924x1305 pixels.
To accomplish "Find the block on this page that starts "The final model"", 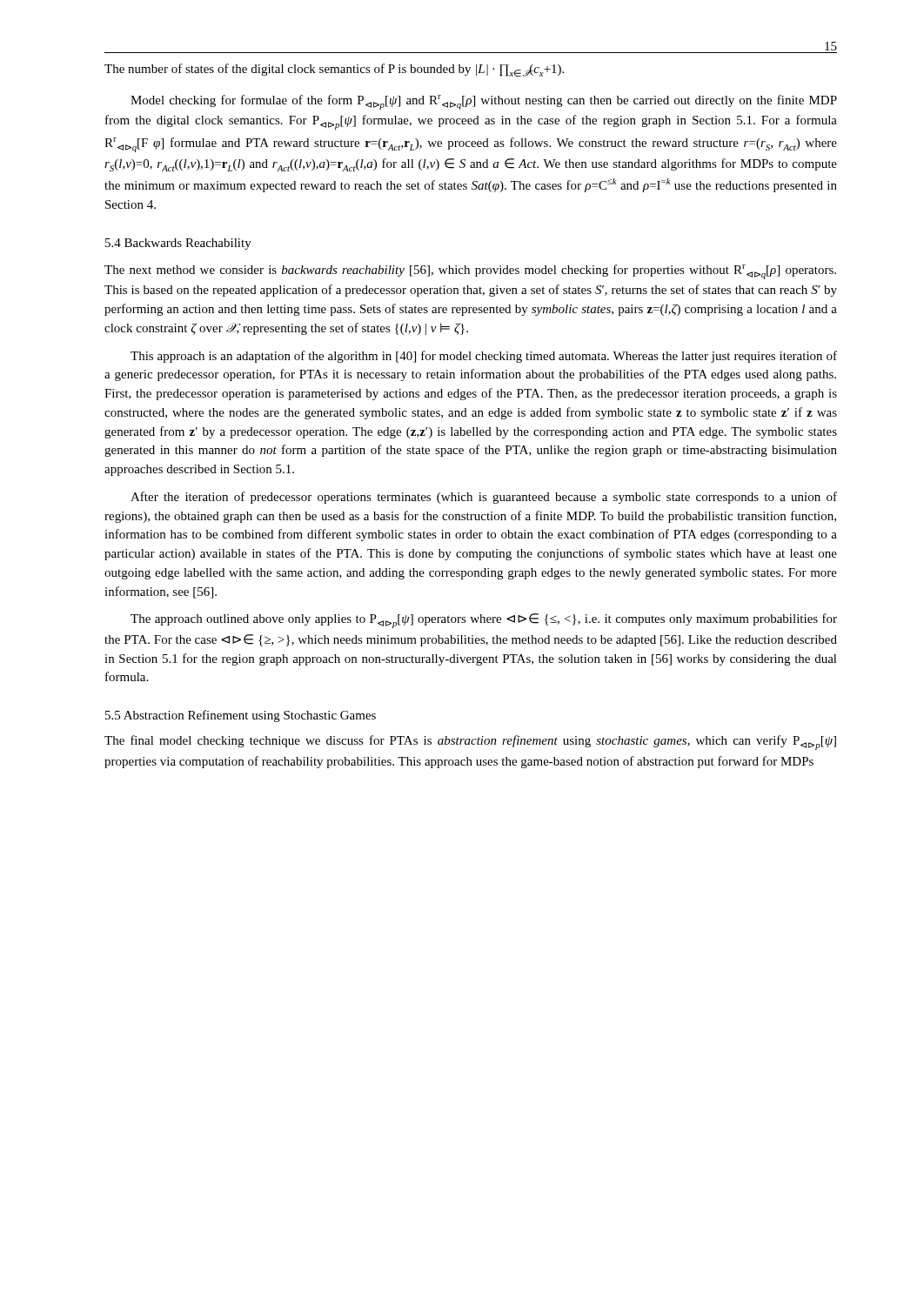I will pos(471,751).
